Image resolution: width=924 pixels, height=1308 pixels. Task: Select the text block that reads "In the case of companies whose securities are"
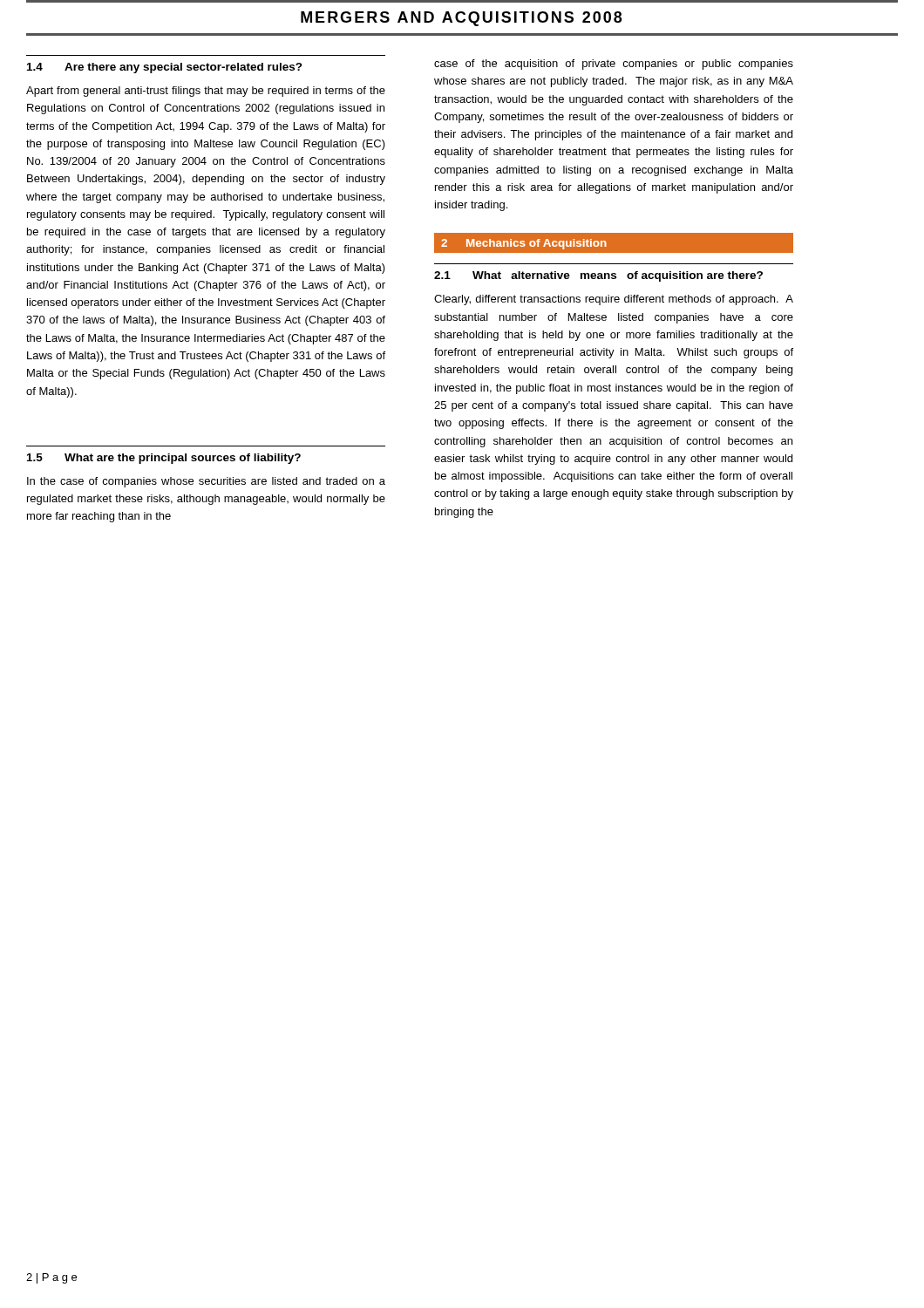(x=206, y=498)
